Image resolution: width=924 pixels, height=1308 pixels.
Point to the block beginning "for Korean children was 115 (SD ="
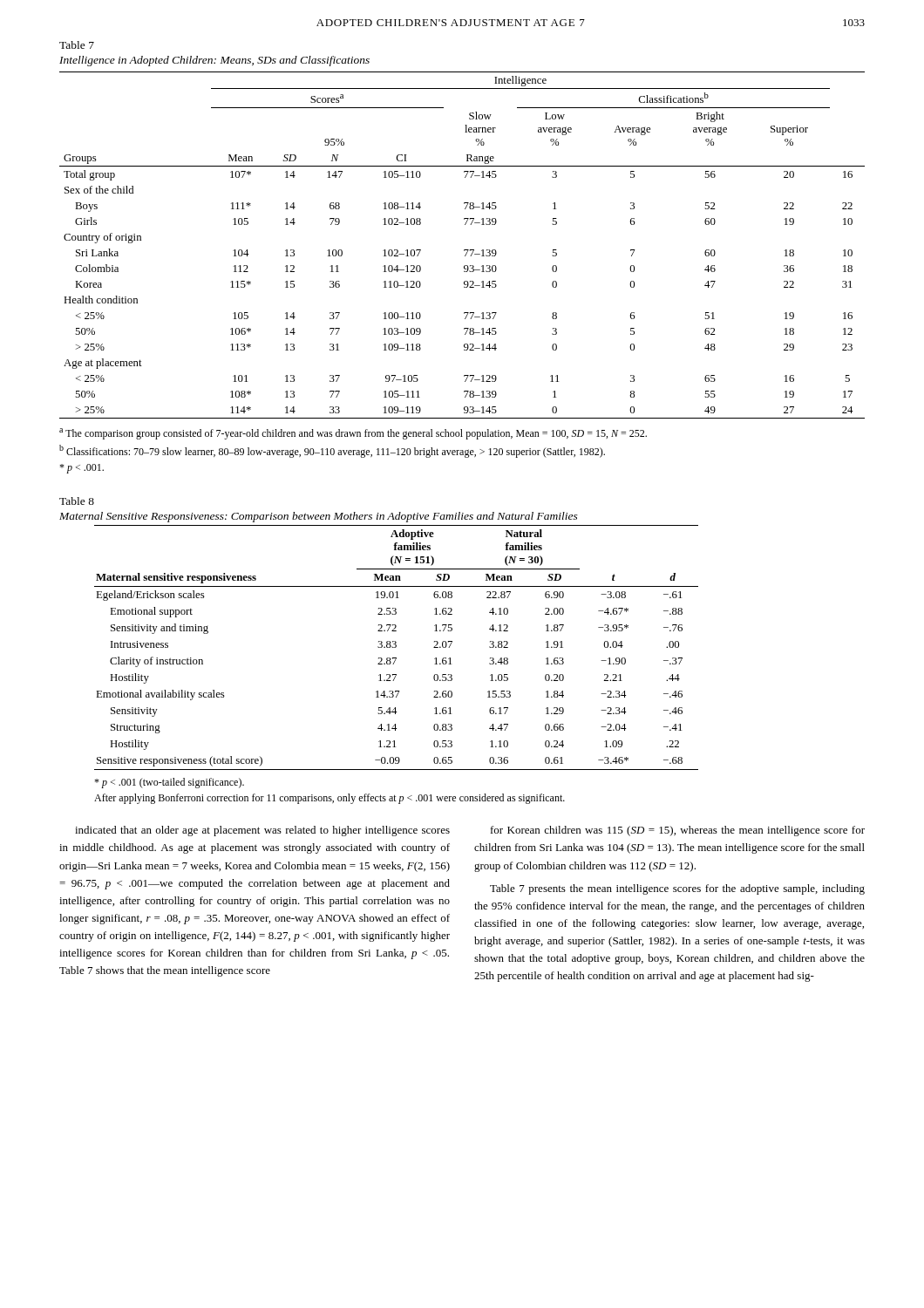pyautogui.click(x=669, y=903)
